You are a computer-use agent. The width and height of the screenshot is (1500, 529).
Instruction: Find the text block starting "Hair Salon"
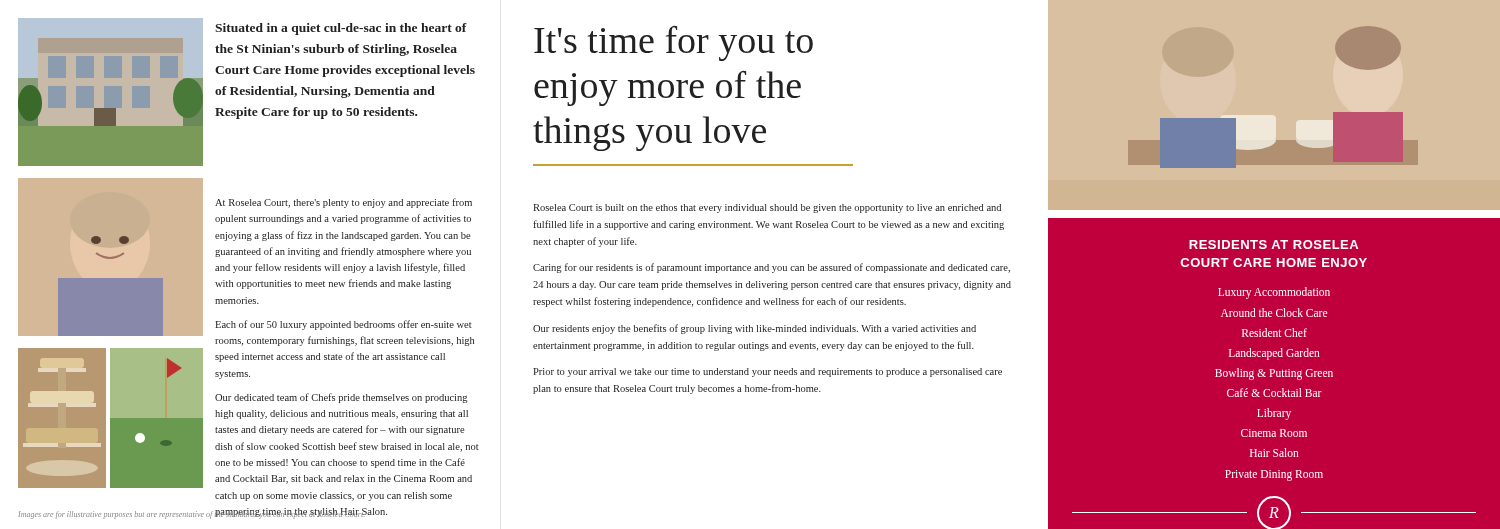point(1274,453)
